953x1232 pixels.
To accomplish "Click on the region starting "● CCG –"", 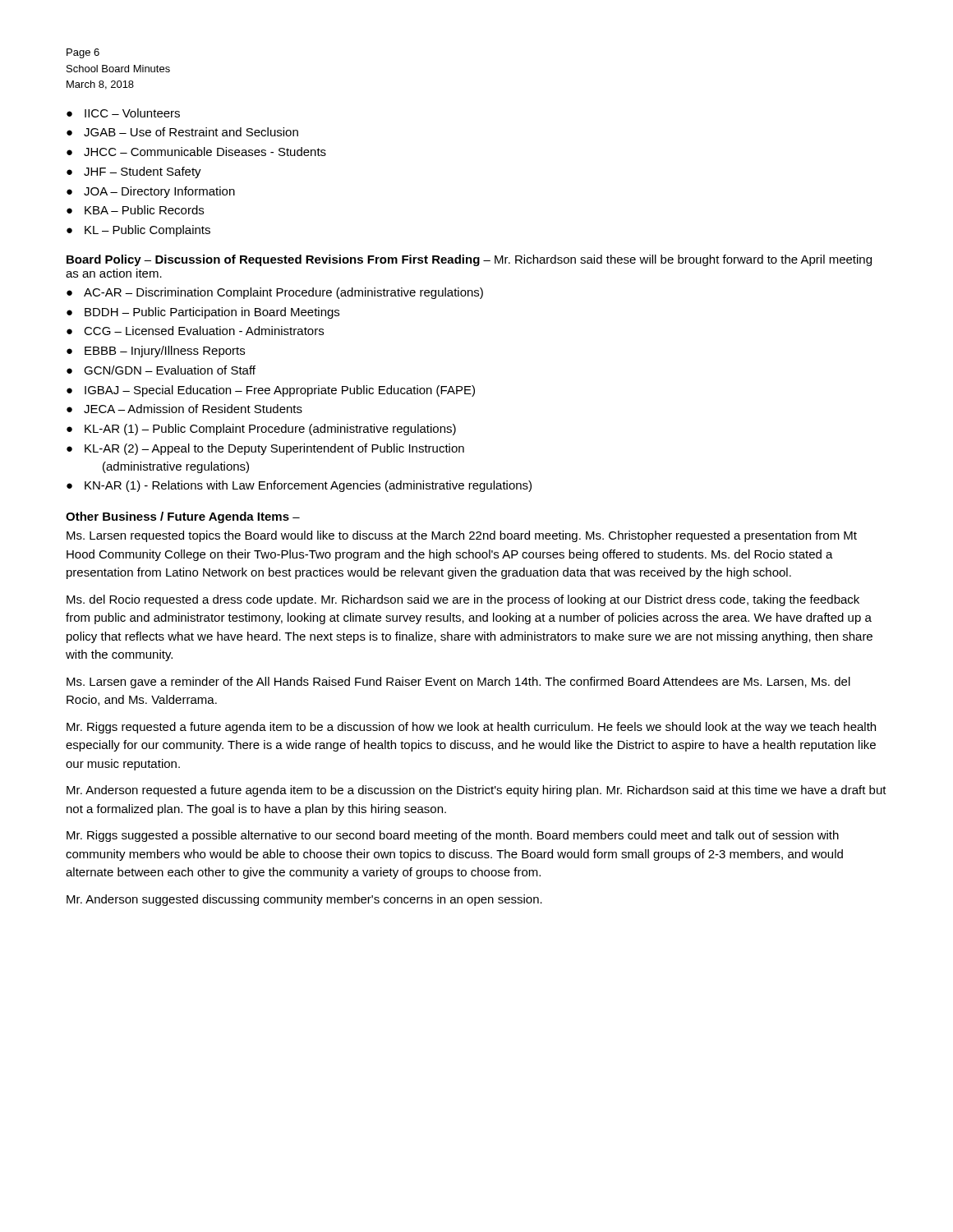I will (195, 331).
